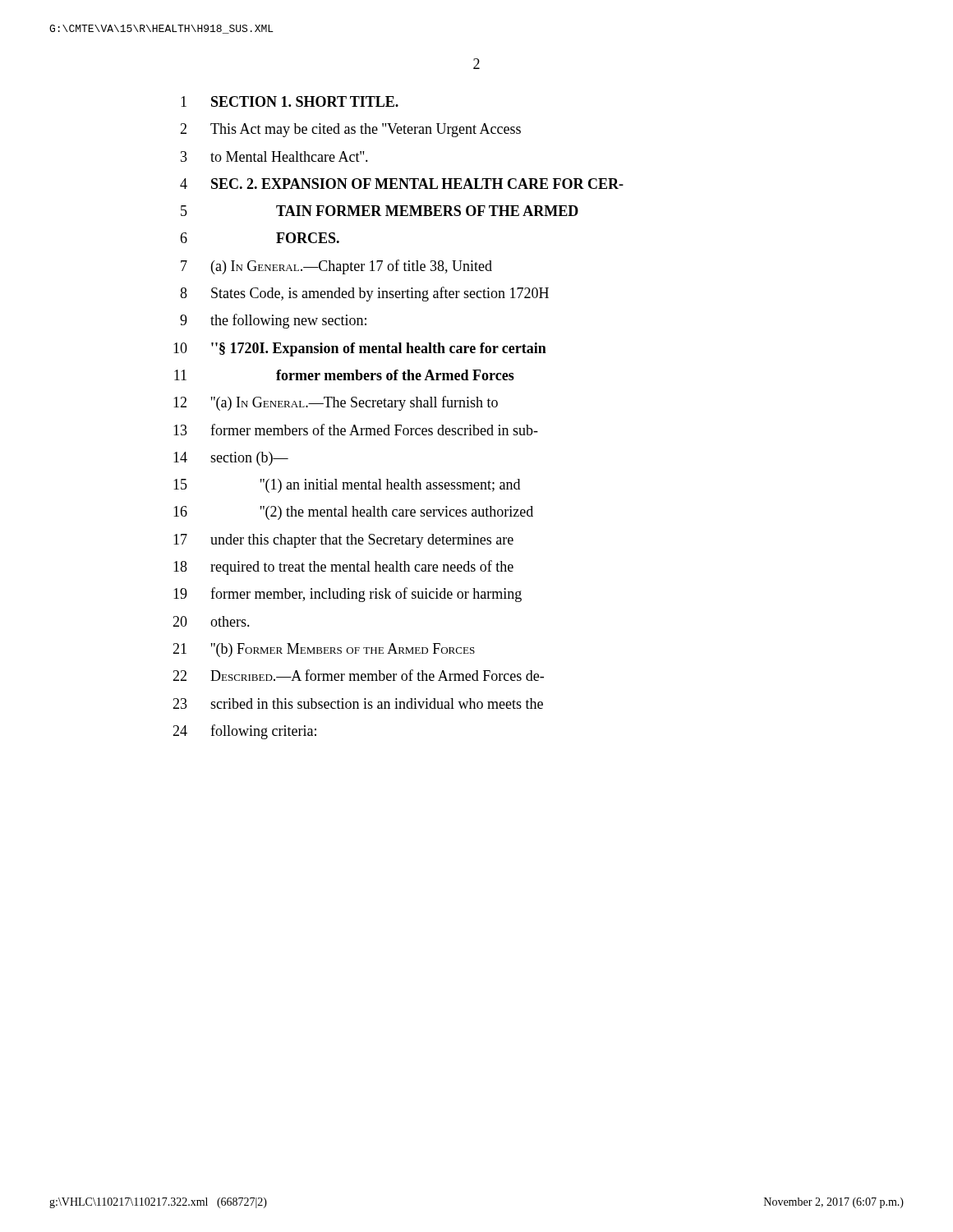This screenshot has height=1232, width=953.
Task: Find the list item that says "1 SECTION 1."
Action: [273, 102]
